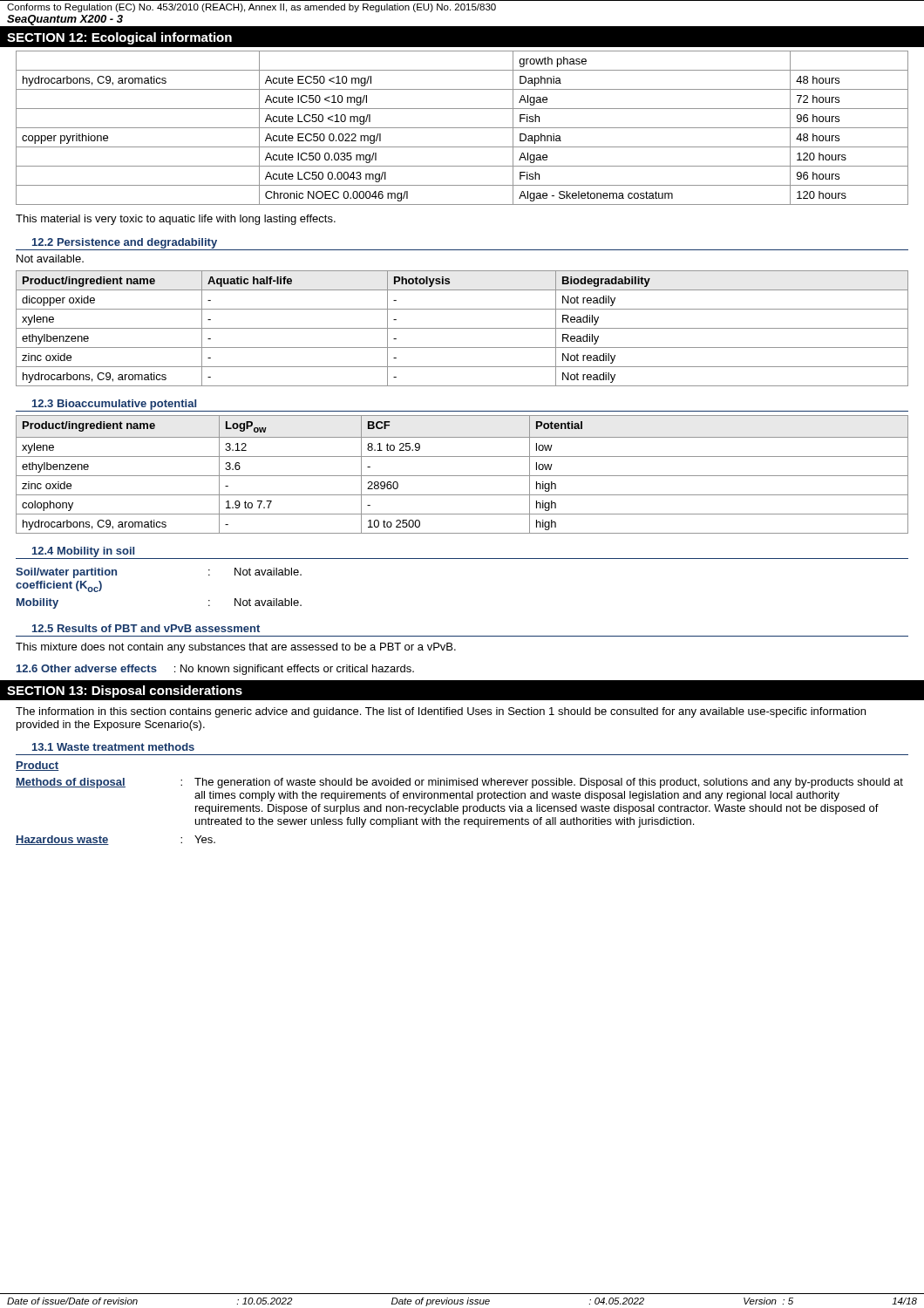Screen dimensions: 1308x924
Task: Locate the text "Soil/water partitioncoefficient (Koc) : Not available."
Action: pyautogui.click(x=67, y=572)
